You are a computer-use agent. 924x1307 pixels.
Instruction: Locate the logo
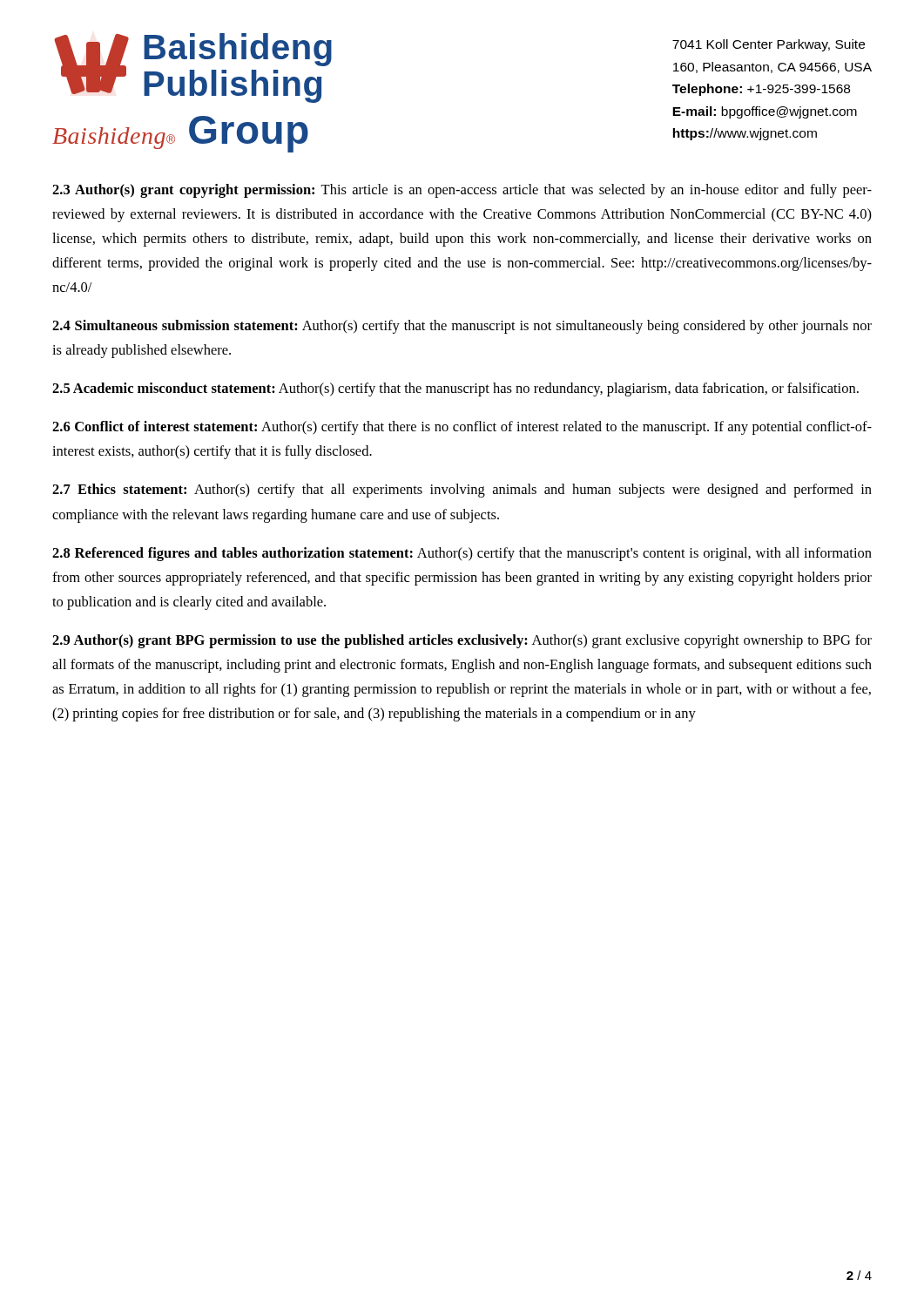pos(462,90)
